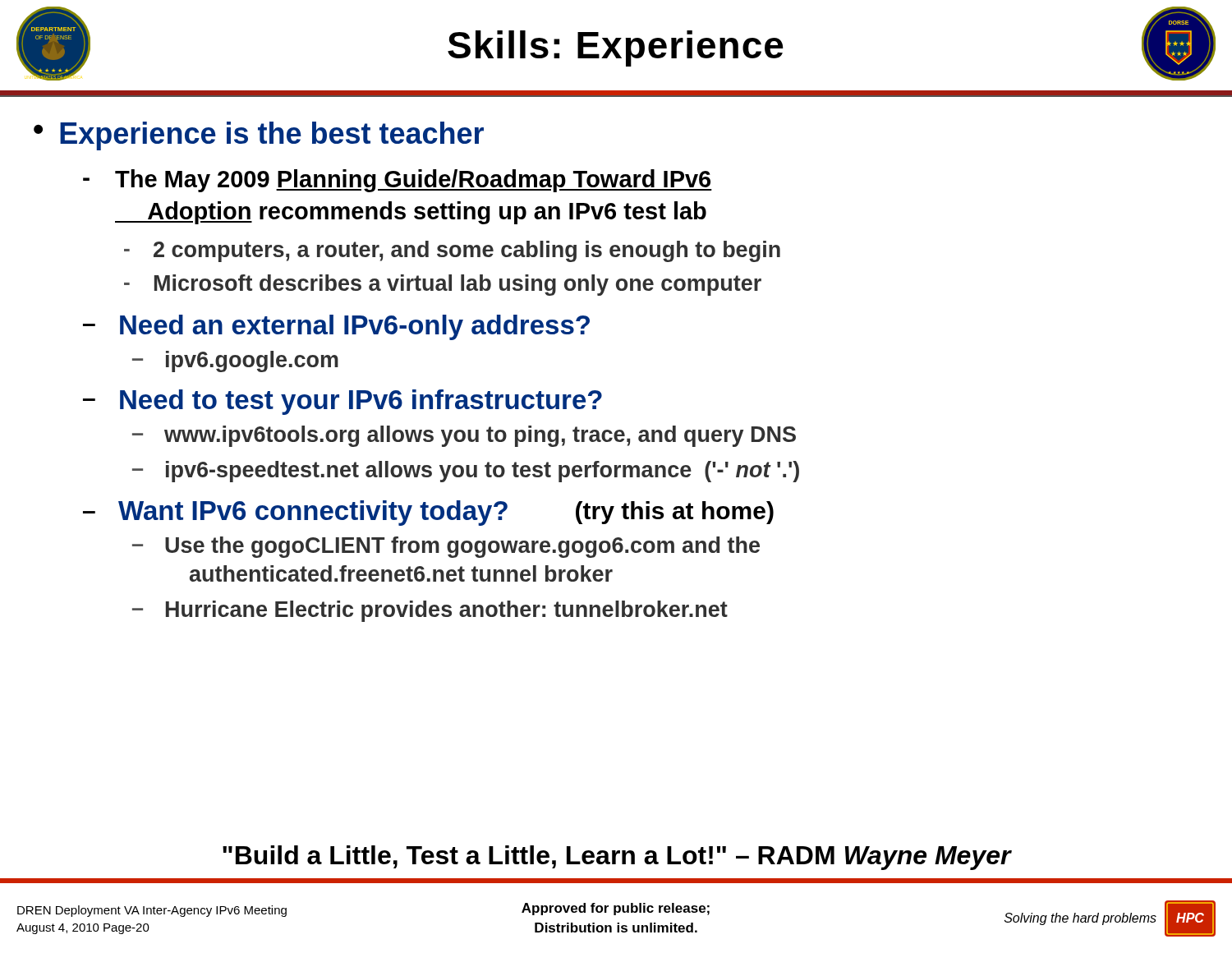Locate the list item with the text "– Want IPv6 connectivity today? (try this"

[428, 511]
